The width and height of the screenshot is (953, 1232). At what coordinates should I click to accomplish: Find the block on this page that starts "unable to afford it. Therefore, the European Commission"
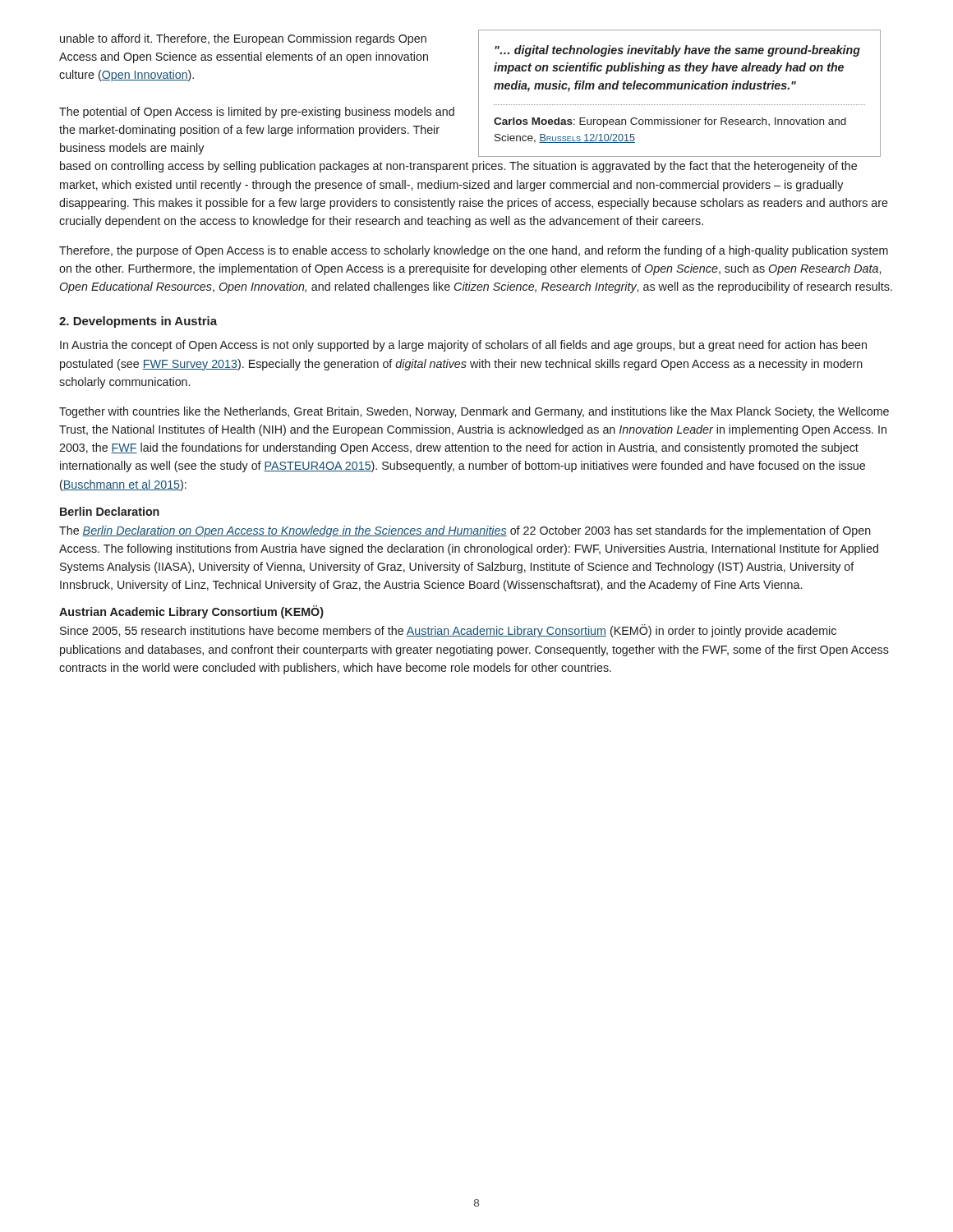point(243,39)
